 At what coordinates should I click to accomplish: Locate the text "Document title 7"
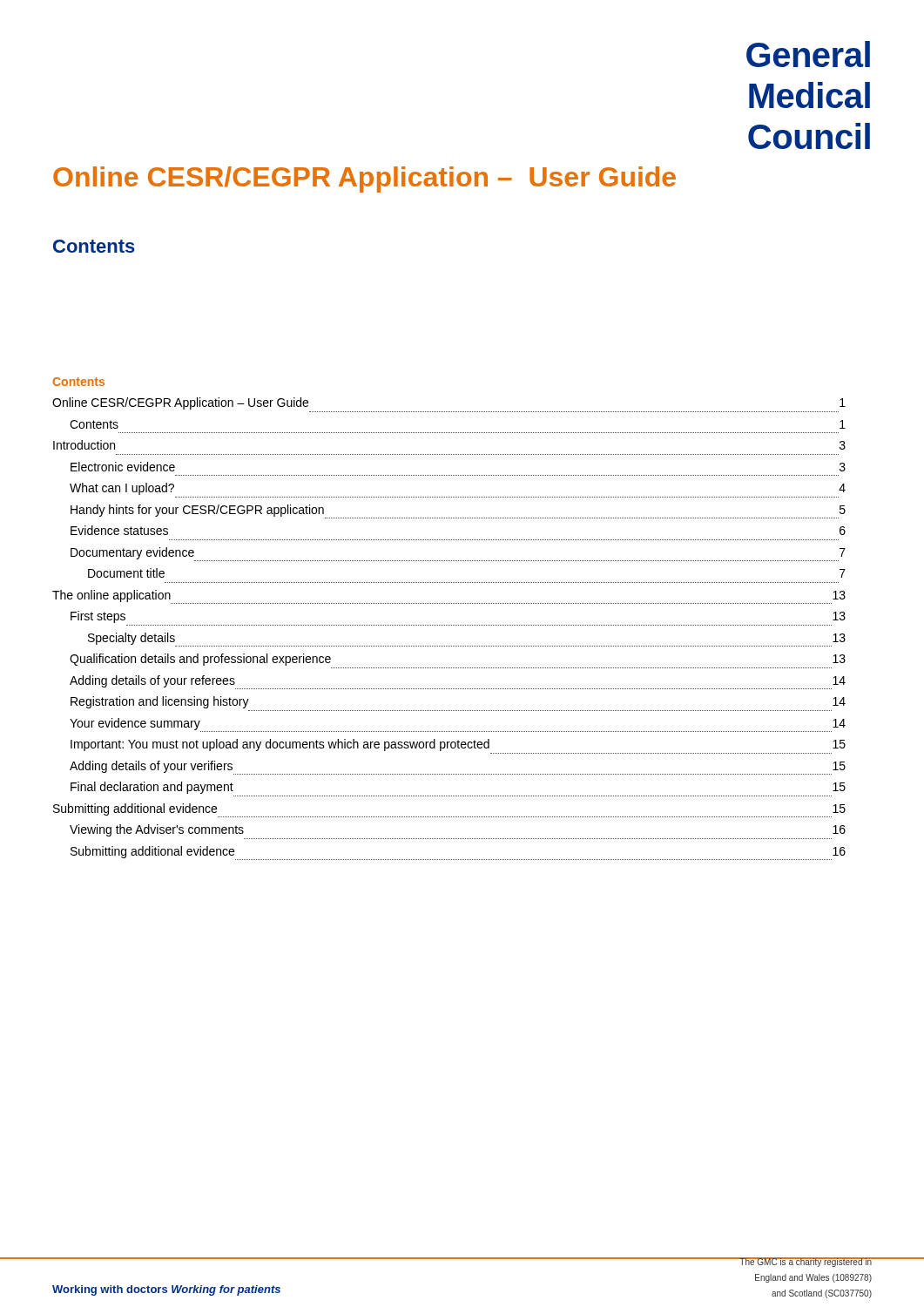(449, 574)
